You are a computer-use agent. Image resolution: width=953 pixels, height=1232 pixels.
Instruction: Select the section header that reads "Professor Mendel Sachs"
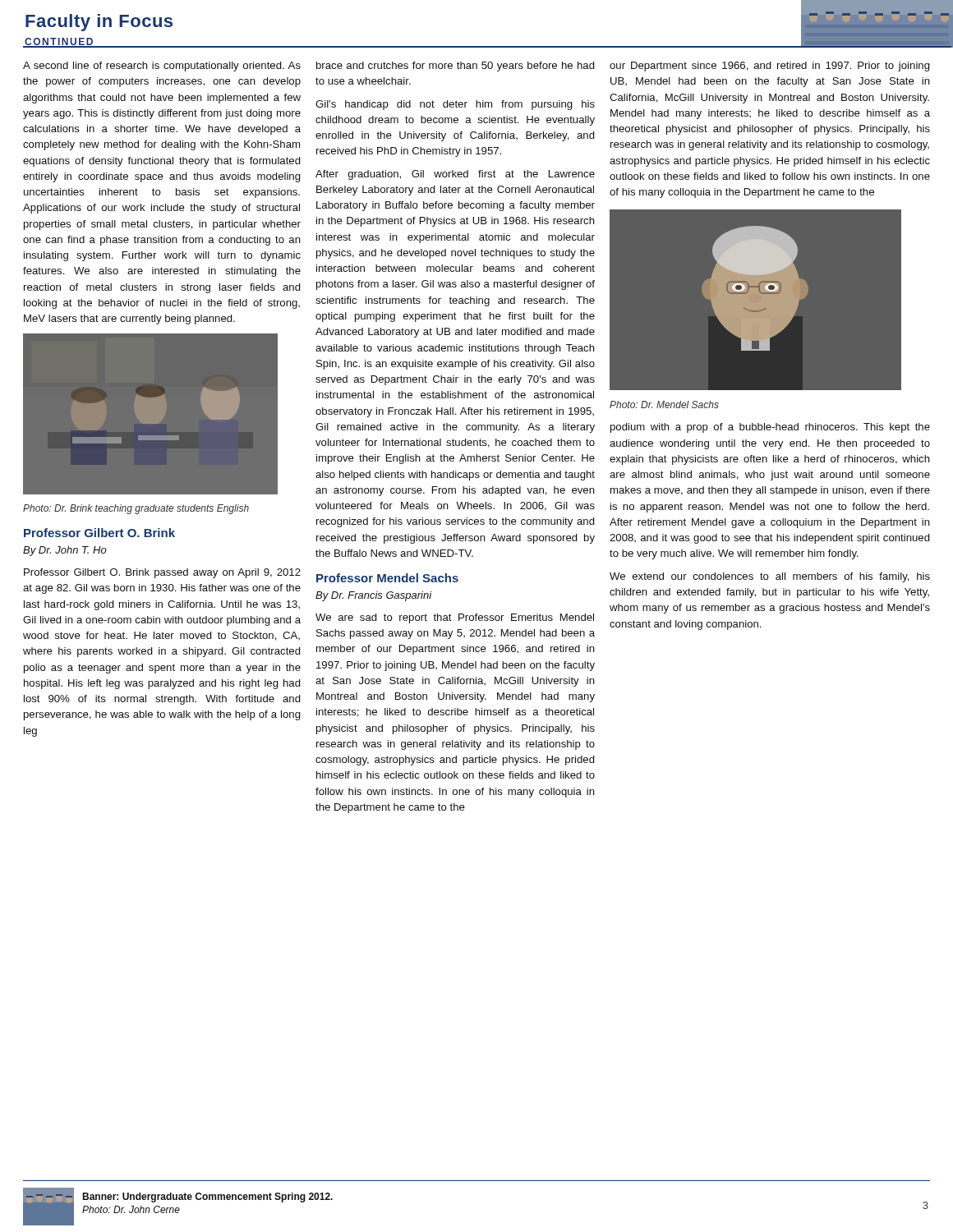[x=387, y=578]
